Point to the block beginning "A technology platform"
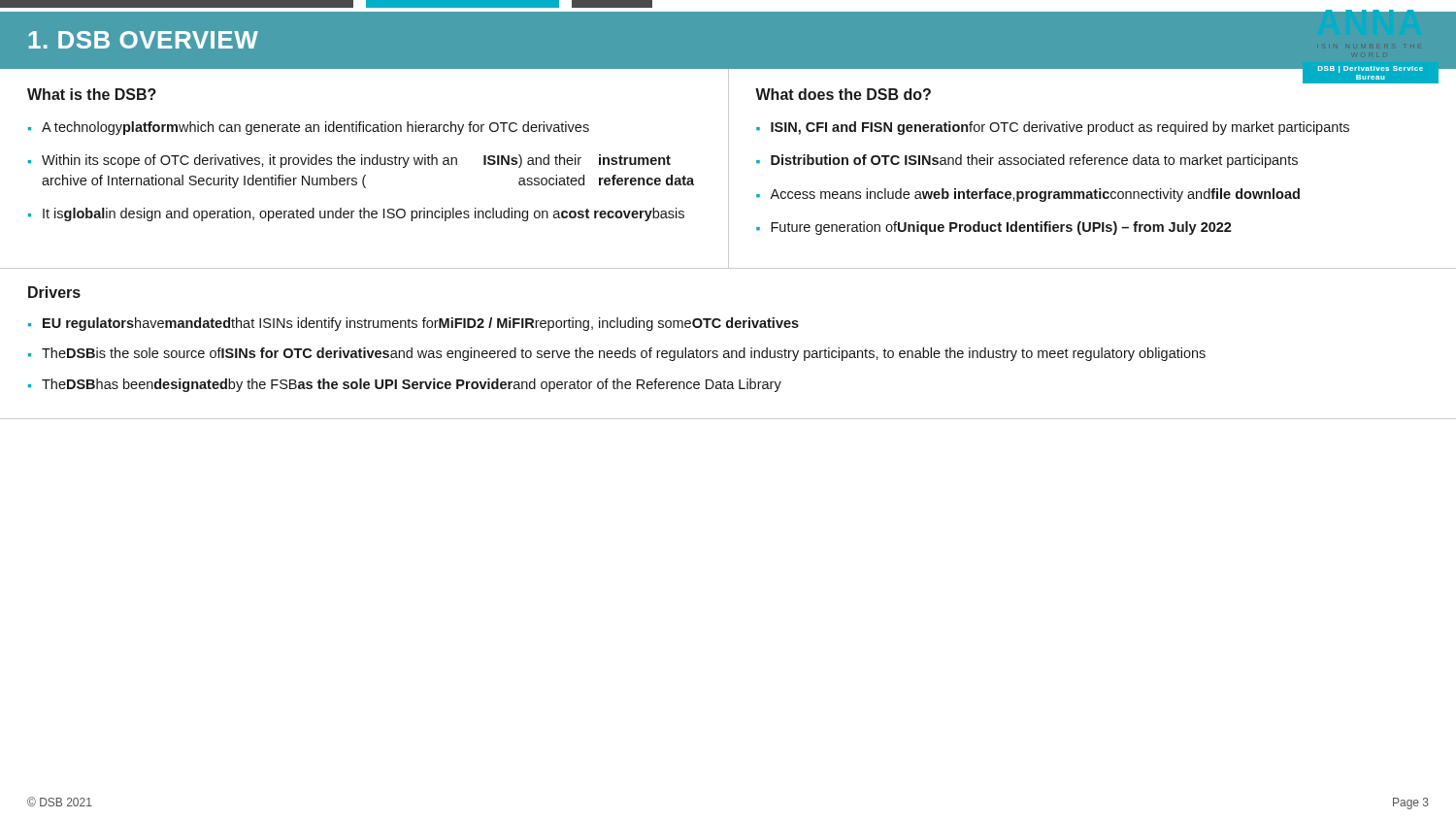 coord(316,128)
